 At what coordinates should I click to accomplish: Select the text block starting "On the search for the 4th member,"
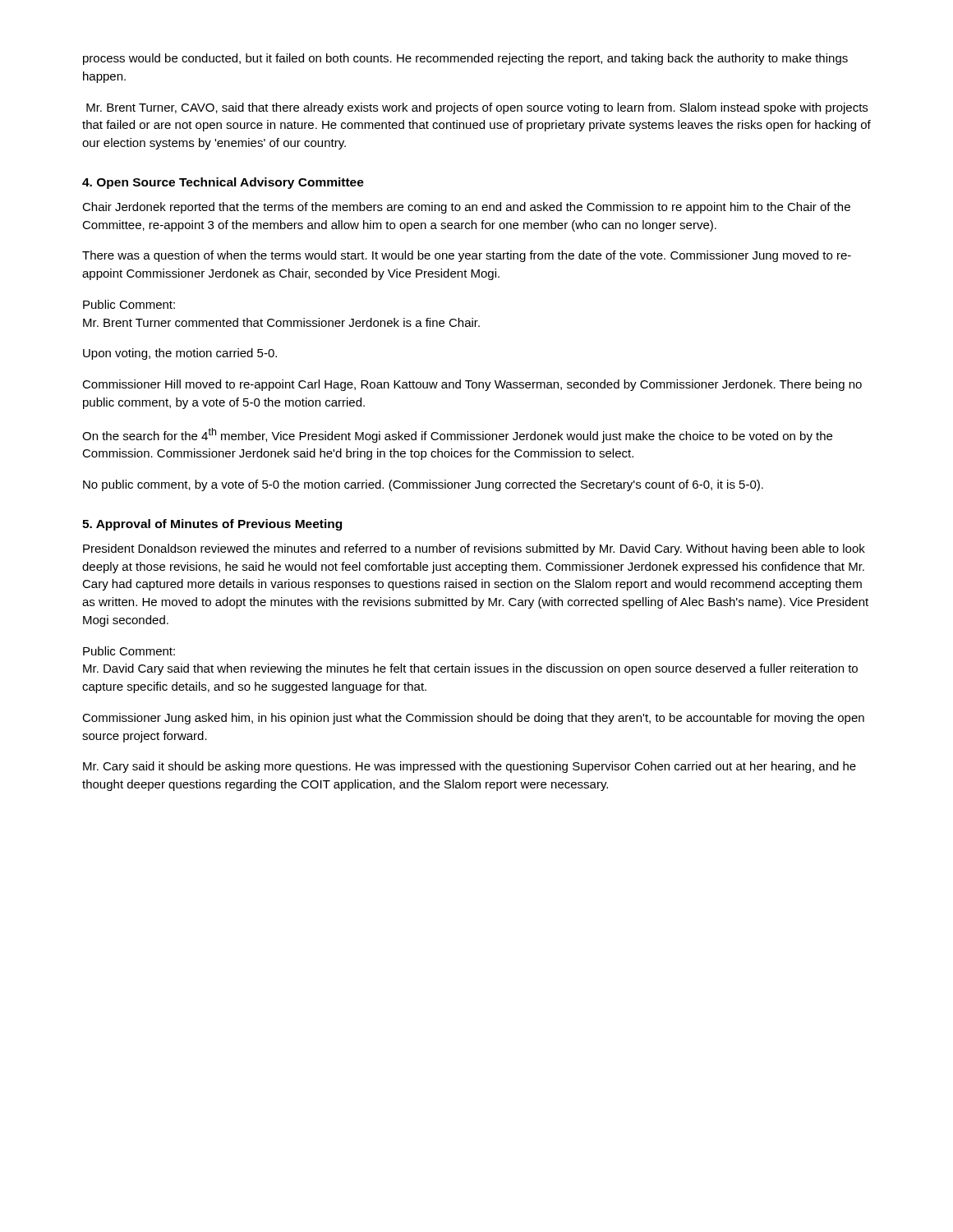click(x=458, y=443)
